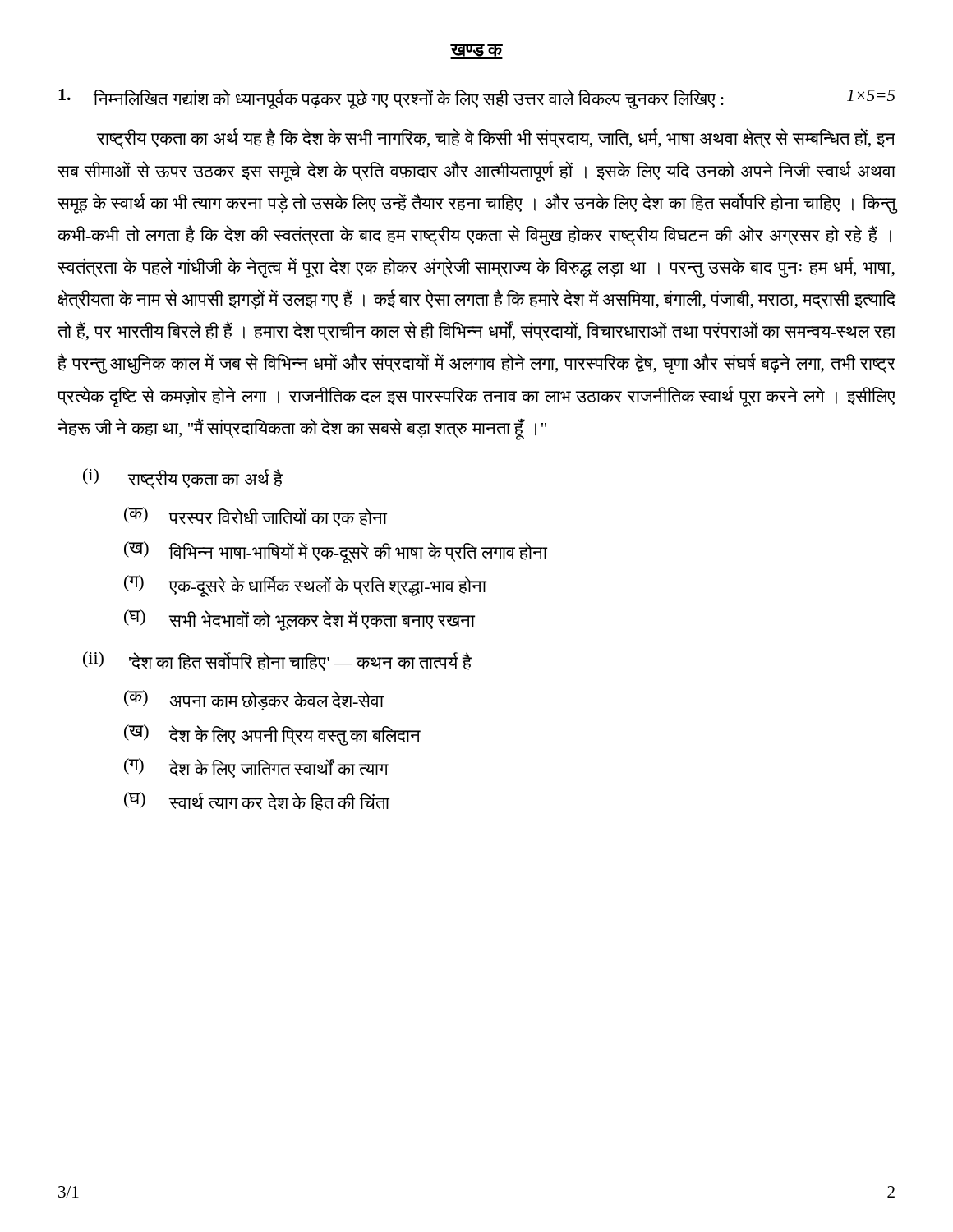Point to the element starting "(ii) 'देश का"
Image resolution: width=953 pixels, height=1232 pixels.
(277, 661)
